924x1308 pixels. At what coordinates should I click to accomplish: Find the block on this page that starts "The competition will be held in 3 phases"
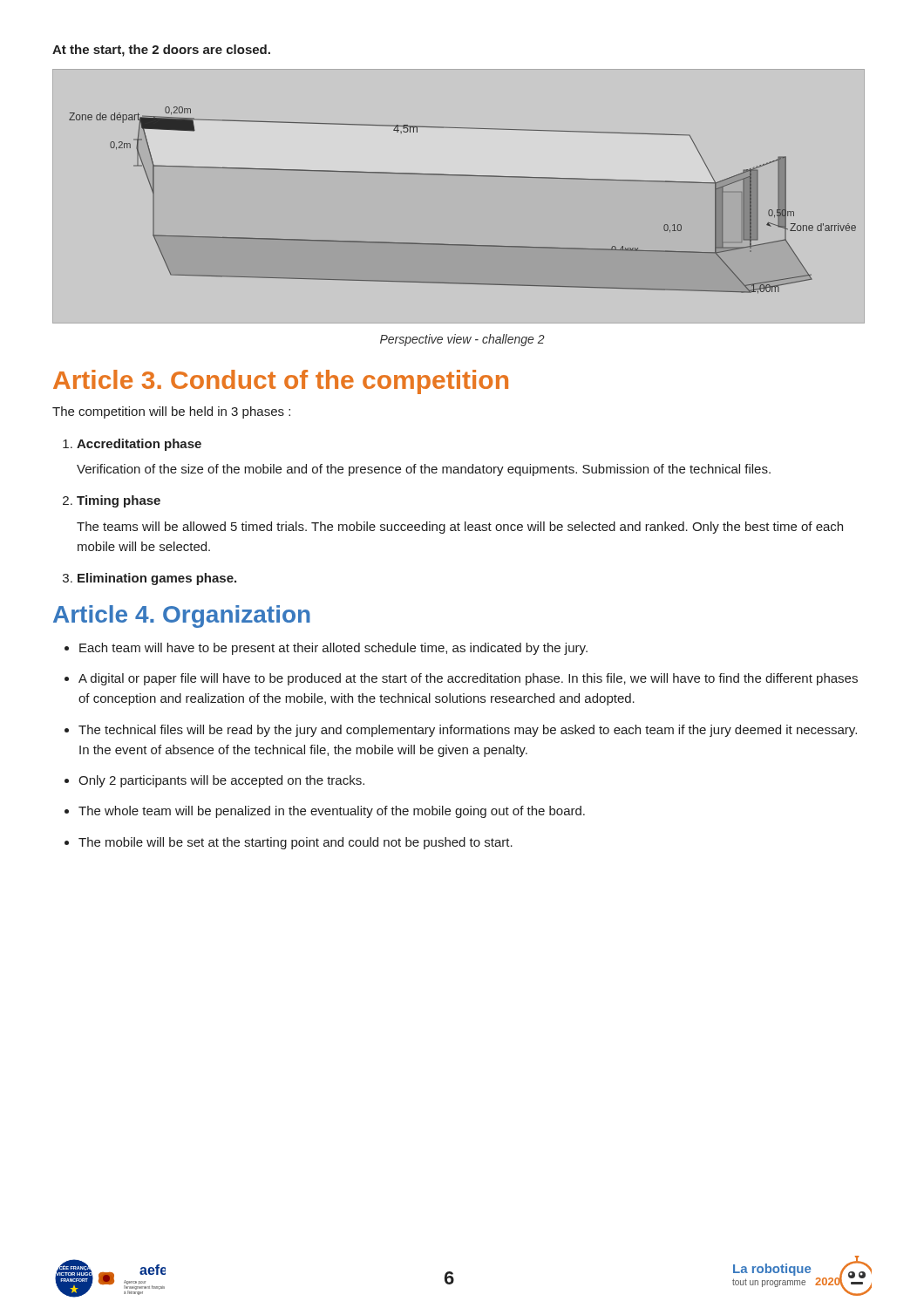(x=172, y=411)
